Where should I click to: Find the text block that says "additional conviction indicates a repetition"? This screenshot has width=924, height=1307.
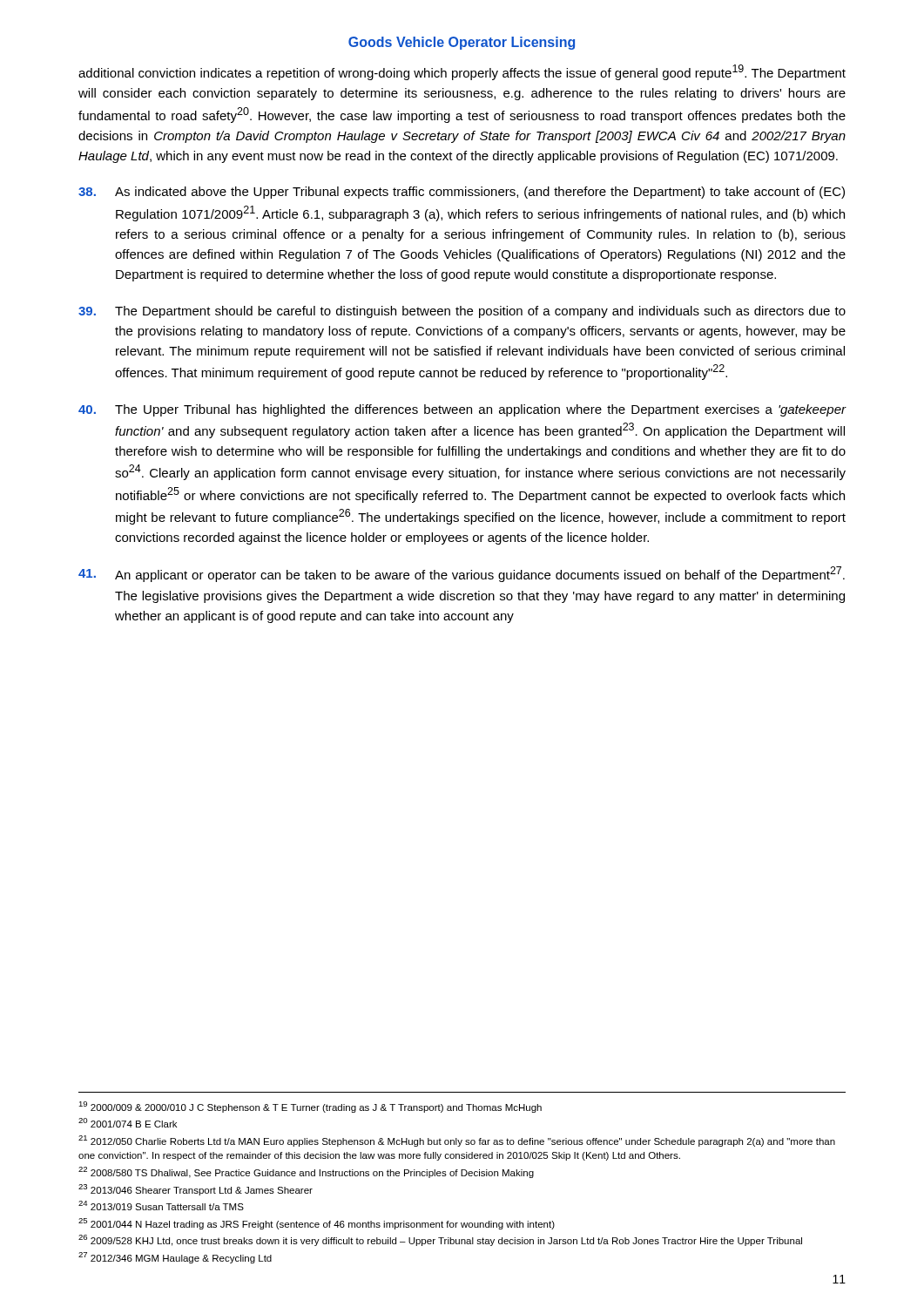[x=462, y=113]
